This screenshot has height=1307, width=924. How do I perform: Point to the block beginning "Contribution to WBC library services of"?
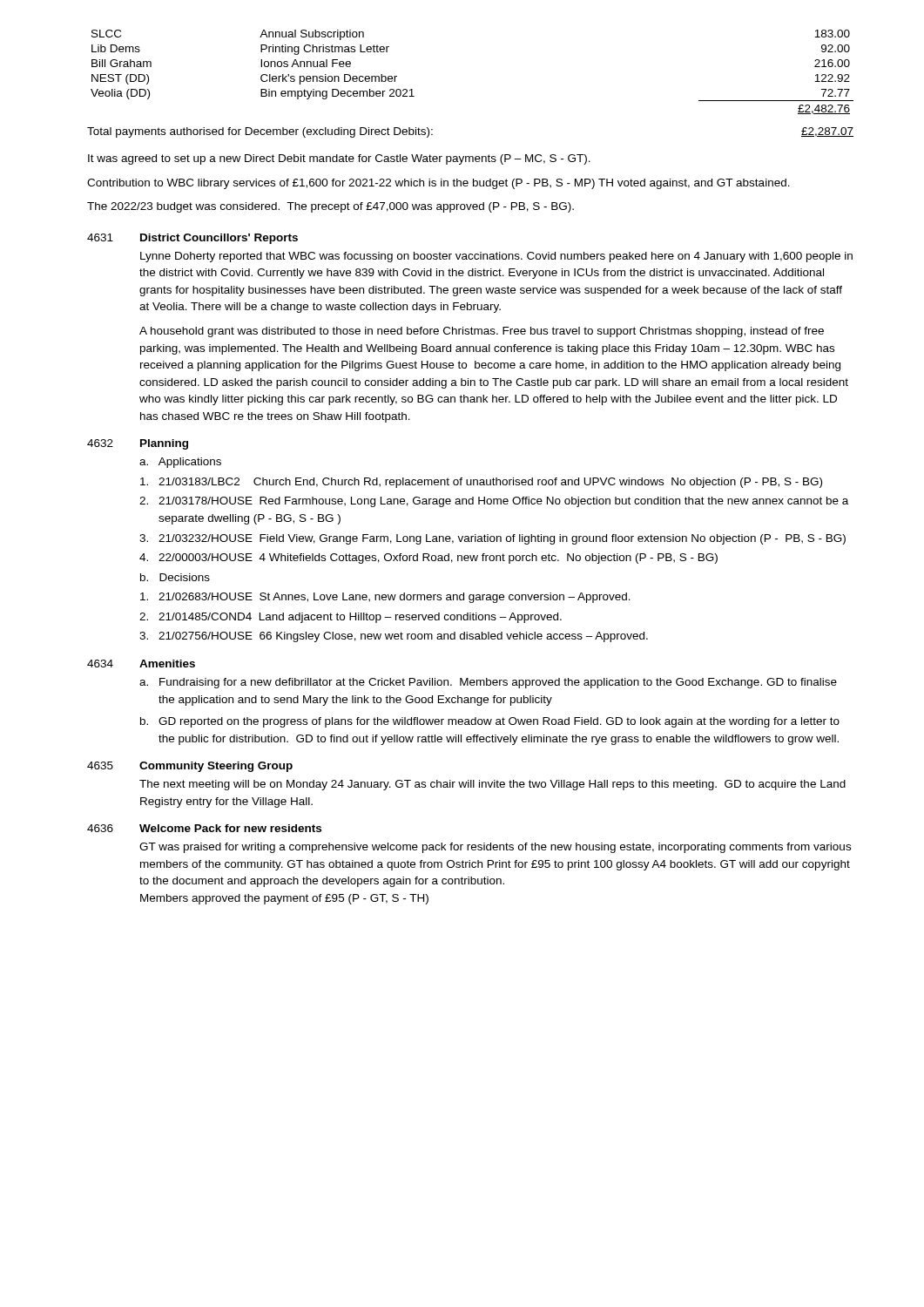439,182
